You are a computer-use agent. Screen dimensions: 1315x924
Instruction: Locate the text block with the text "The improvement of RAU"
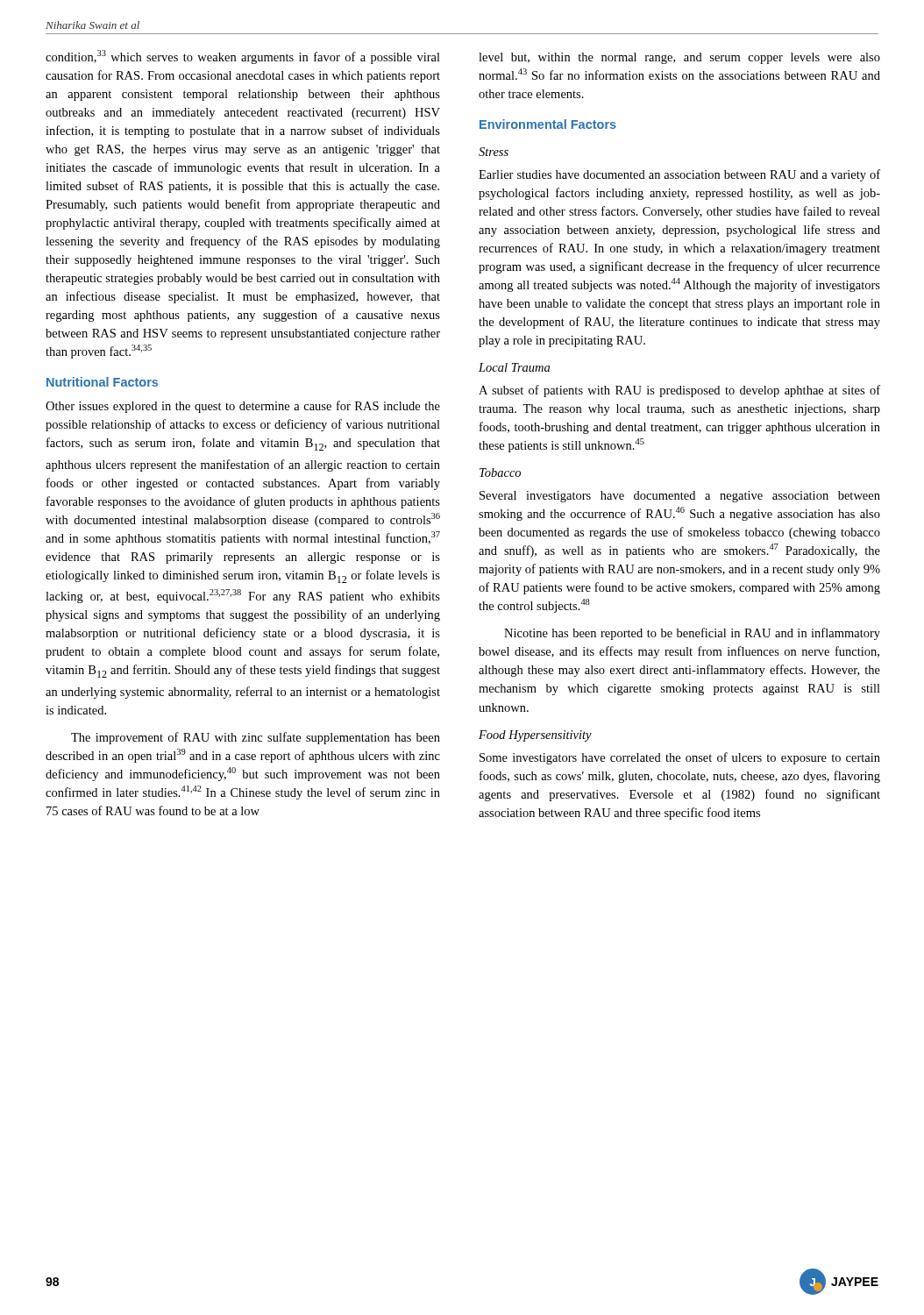[243, 774]
